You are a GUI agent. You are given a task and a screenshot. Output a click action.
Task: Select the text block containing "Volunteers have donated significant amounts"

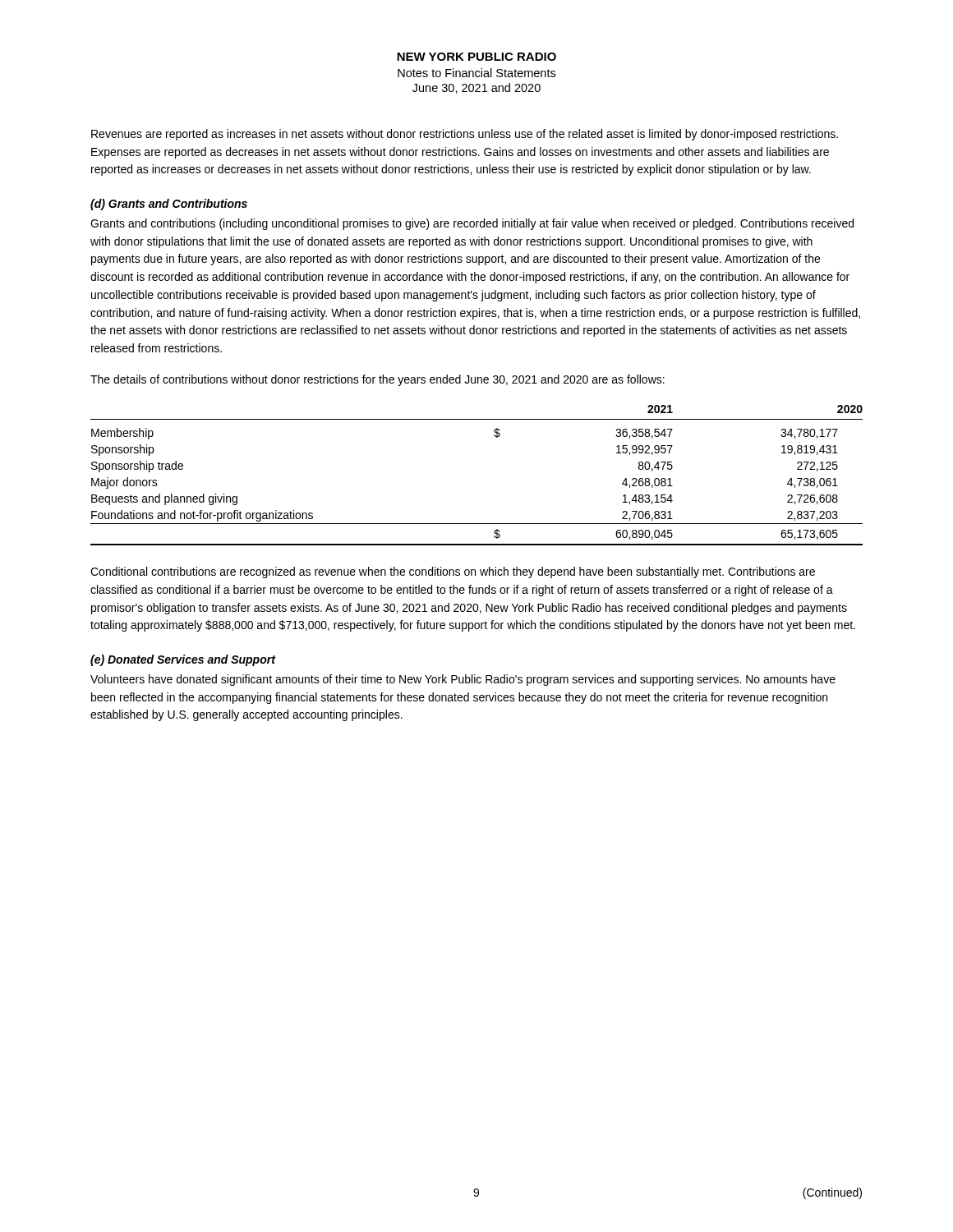coord(463,697)
